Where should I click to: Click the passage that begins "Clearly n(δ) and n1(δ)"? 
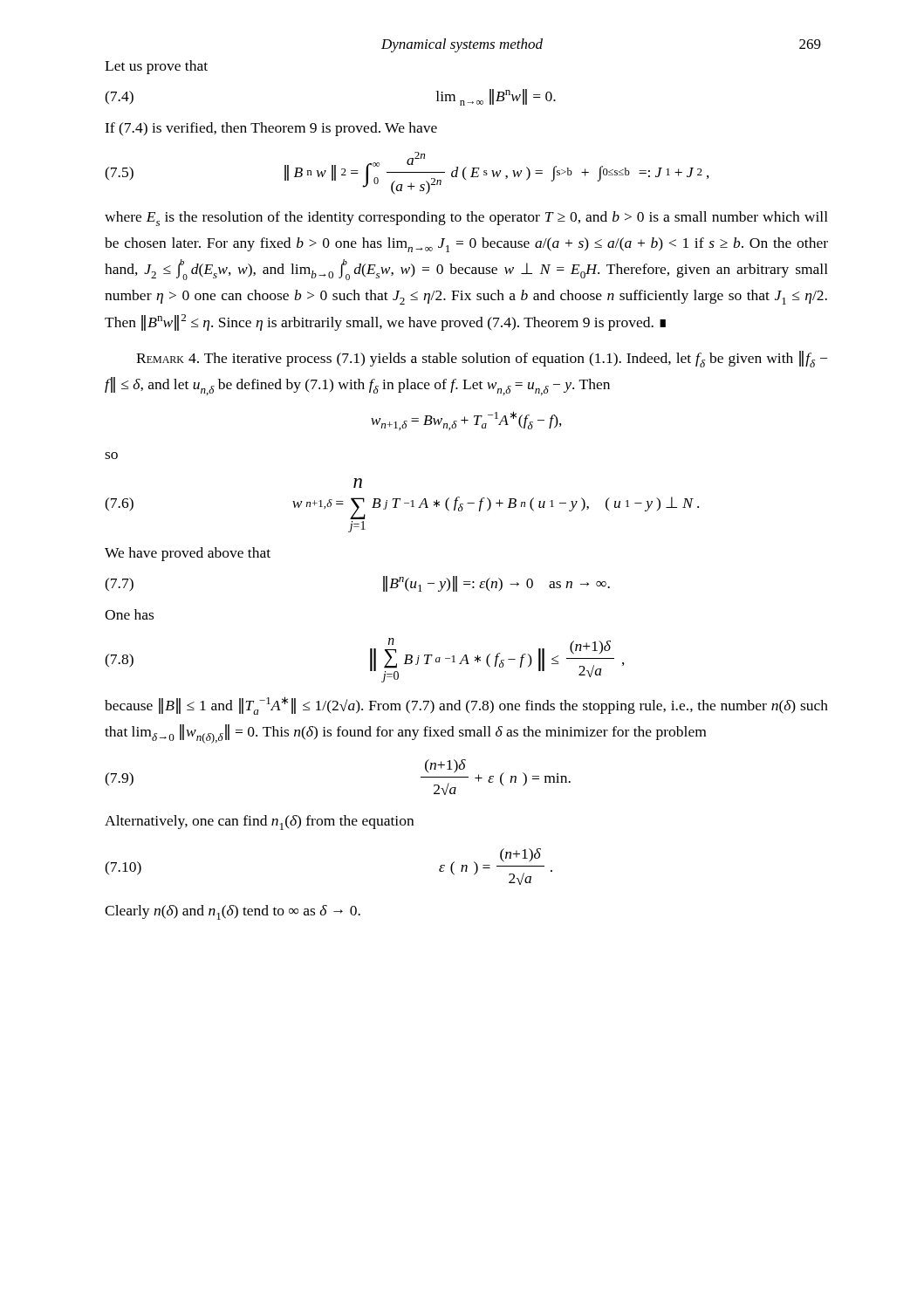(233, 912)
